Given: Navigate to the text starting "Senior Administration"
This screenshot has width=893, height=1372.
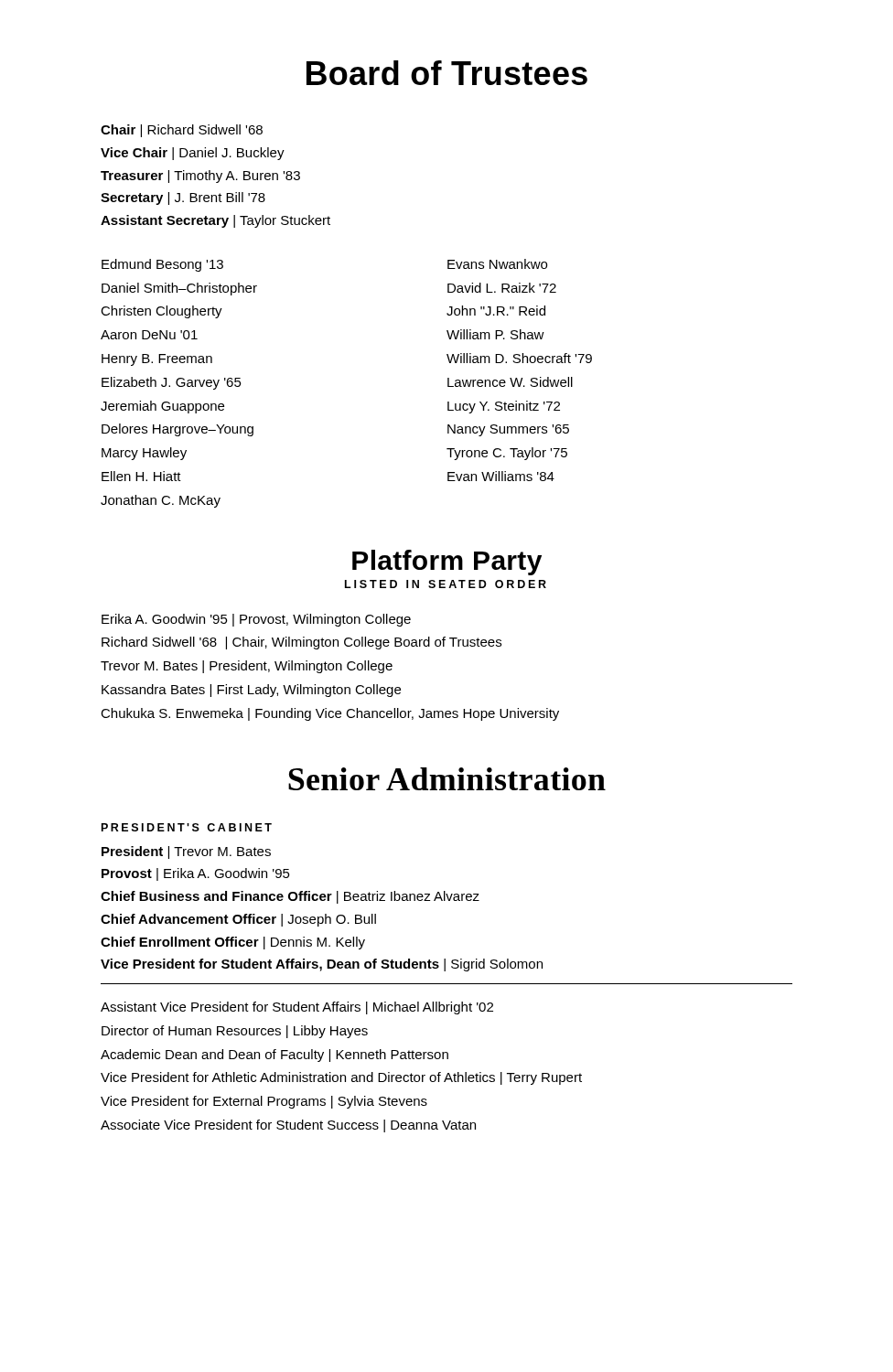Looking at the screenshot, I should 446,779.
